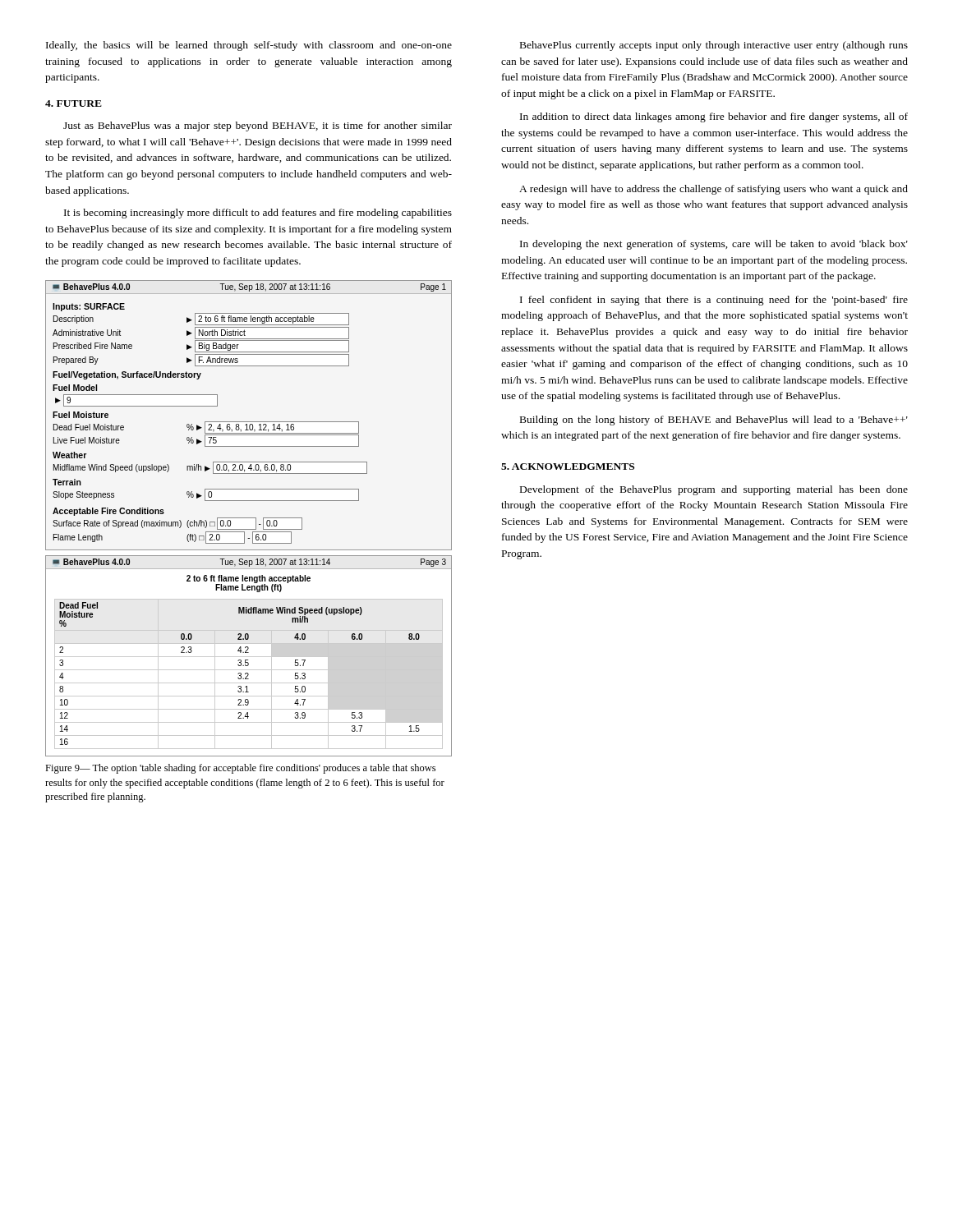Click the passage that begins "Ideally, the basics will"
This screenshot has width=953, height=1232.
[248, 61]
